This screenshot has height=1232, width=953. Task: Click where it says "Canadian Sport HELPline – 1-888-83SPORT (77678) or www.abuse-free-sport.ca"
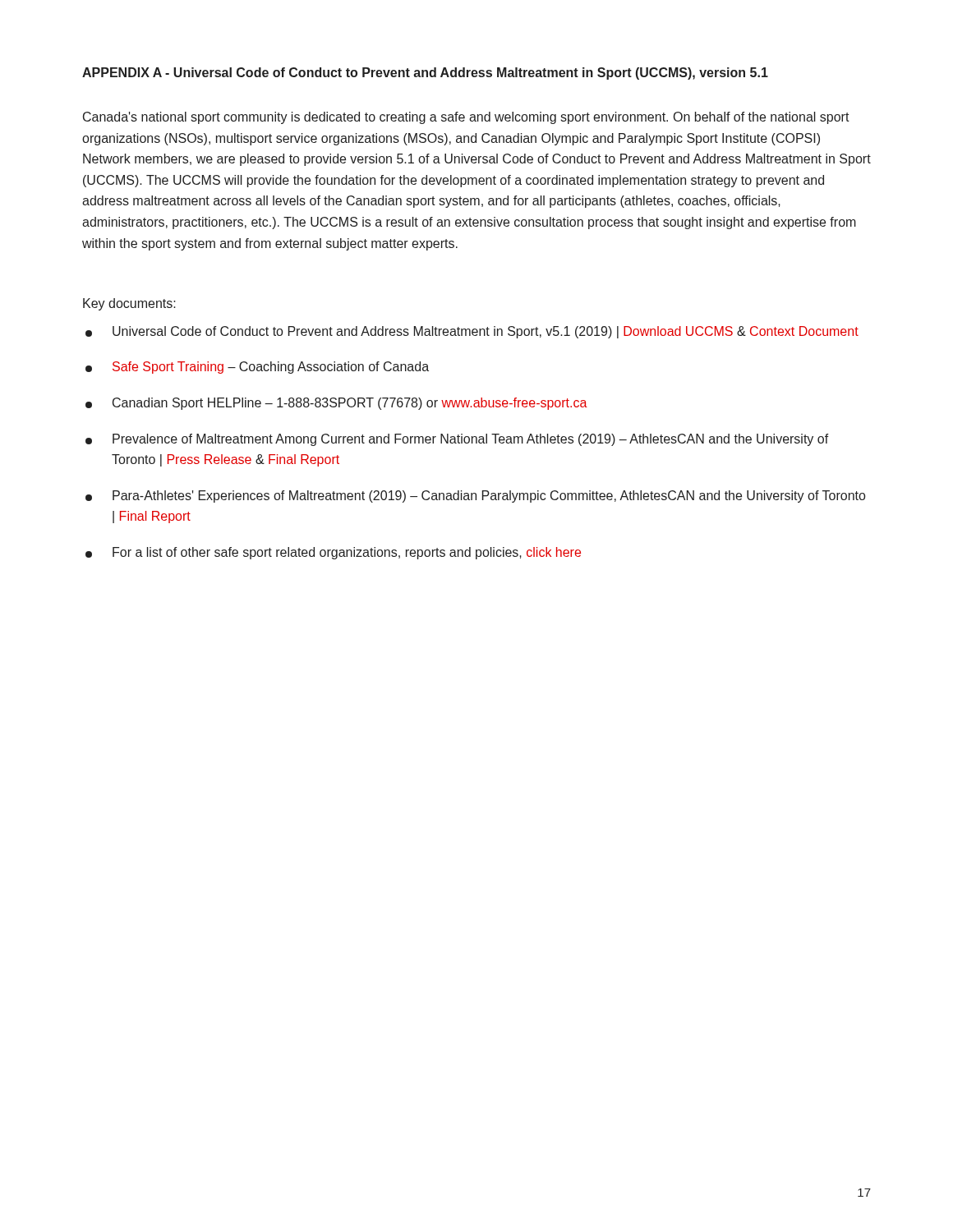tap(476, 403)
